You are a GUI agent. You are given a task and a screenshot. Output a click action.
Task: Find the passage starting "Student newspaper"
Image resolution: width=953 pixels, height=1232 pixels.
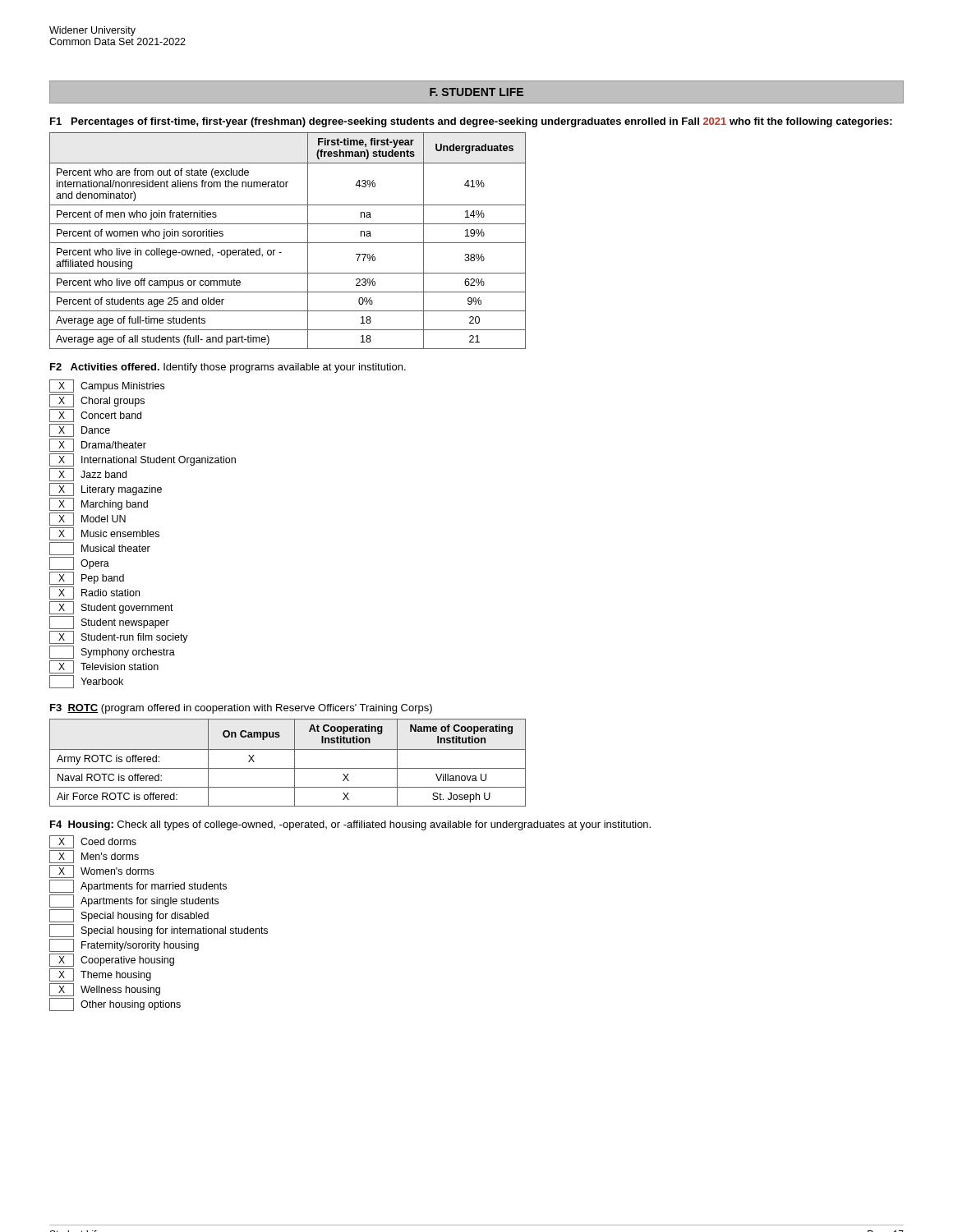[109, 623]
